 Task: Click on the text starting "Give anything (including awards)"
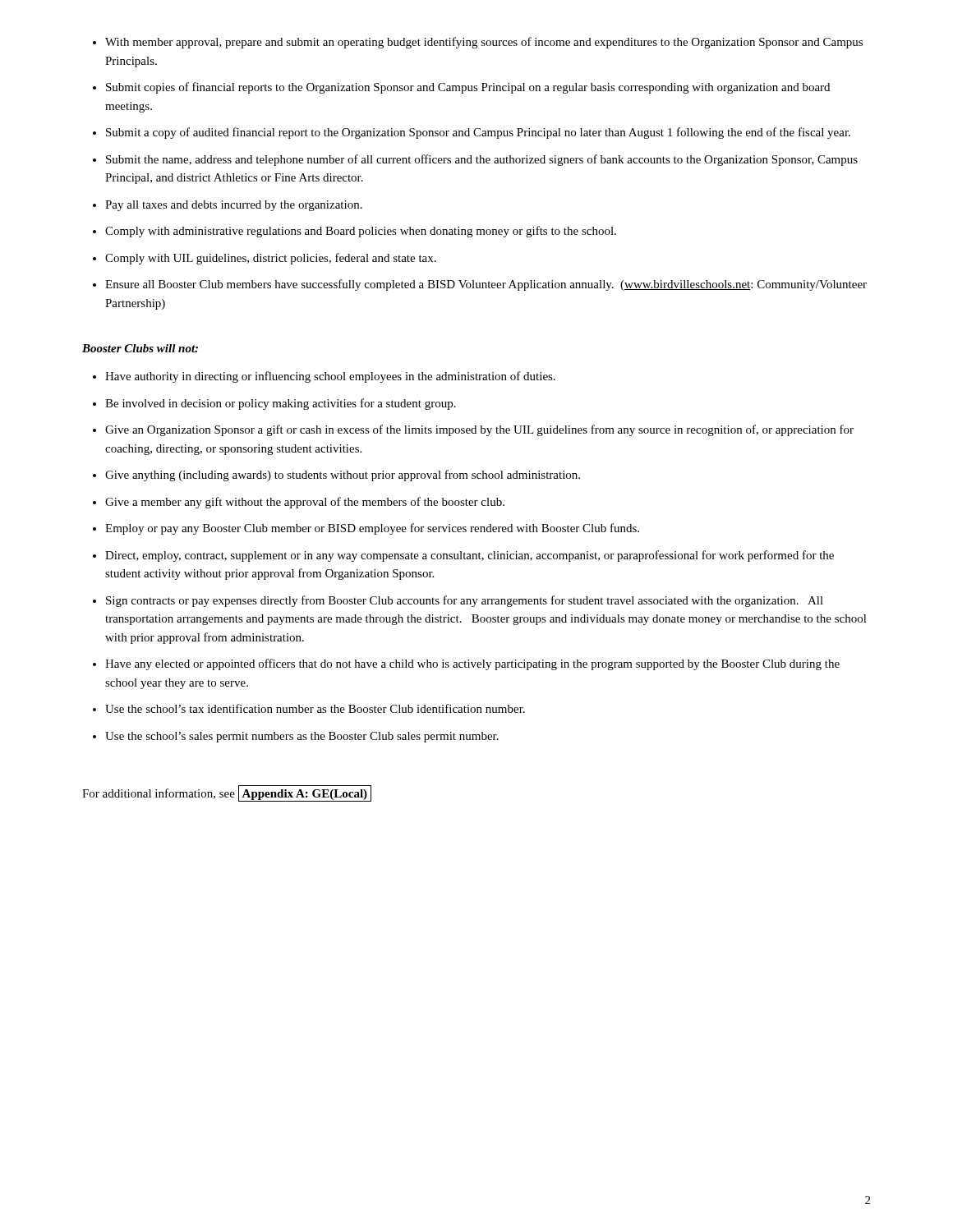488,475
